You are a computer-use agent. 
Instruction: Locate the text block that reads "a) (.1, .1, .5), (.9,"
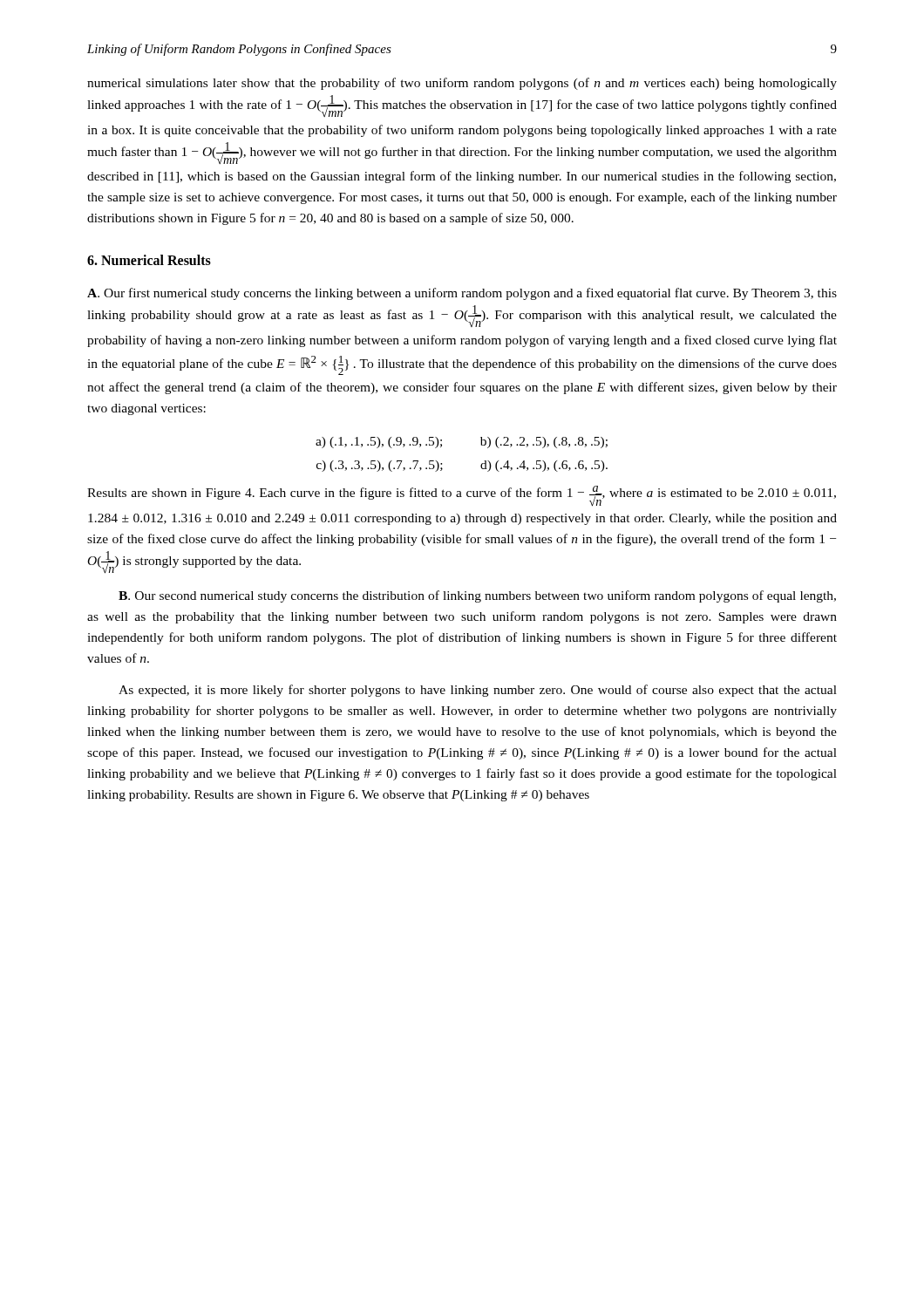click(x=380, y=443)
